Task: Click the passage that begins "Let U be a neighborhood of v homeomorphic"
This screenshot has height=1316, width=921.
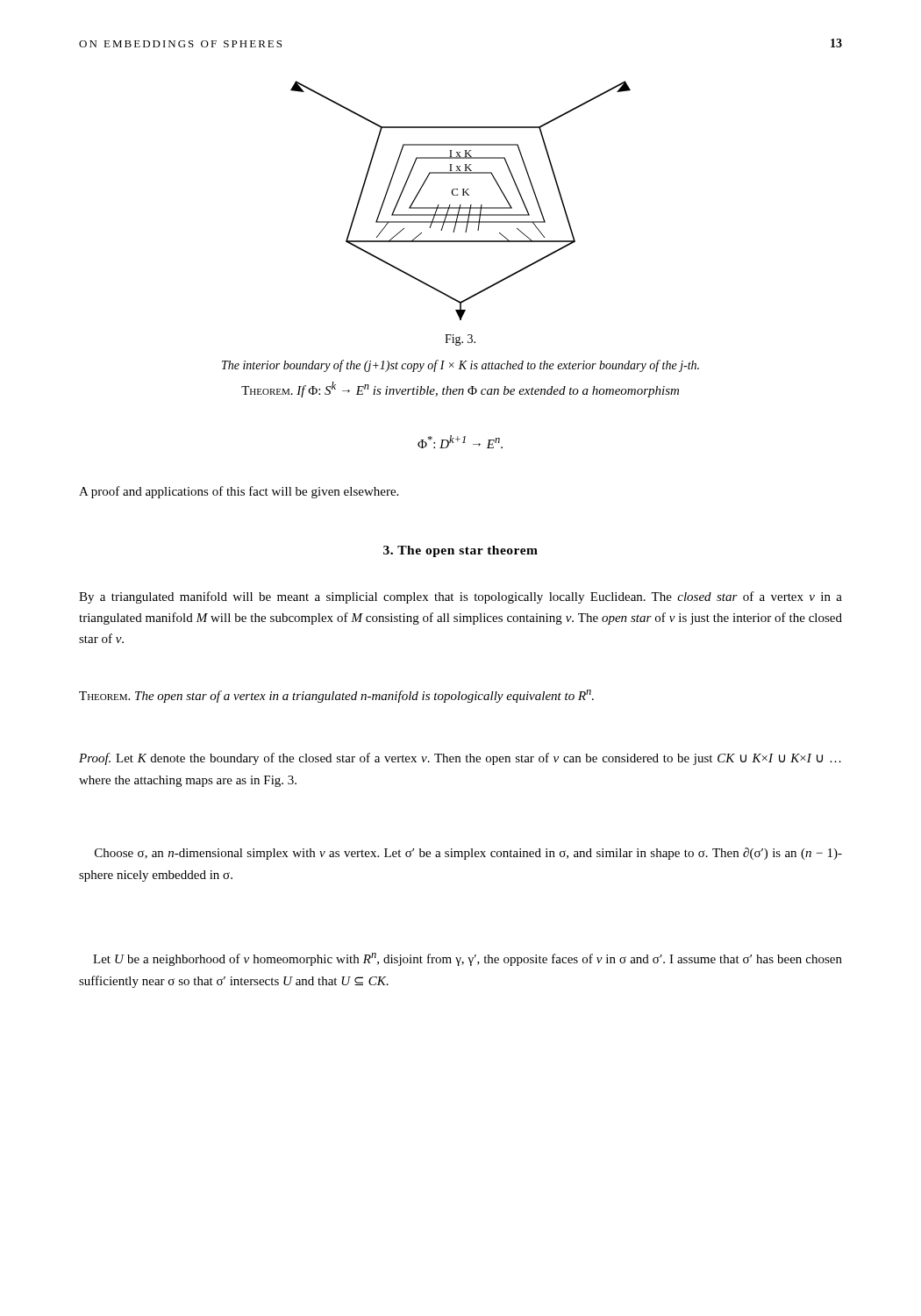Action: click(x=460, y=968)
